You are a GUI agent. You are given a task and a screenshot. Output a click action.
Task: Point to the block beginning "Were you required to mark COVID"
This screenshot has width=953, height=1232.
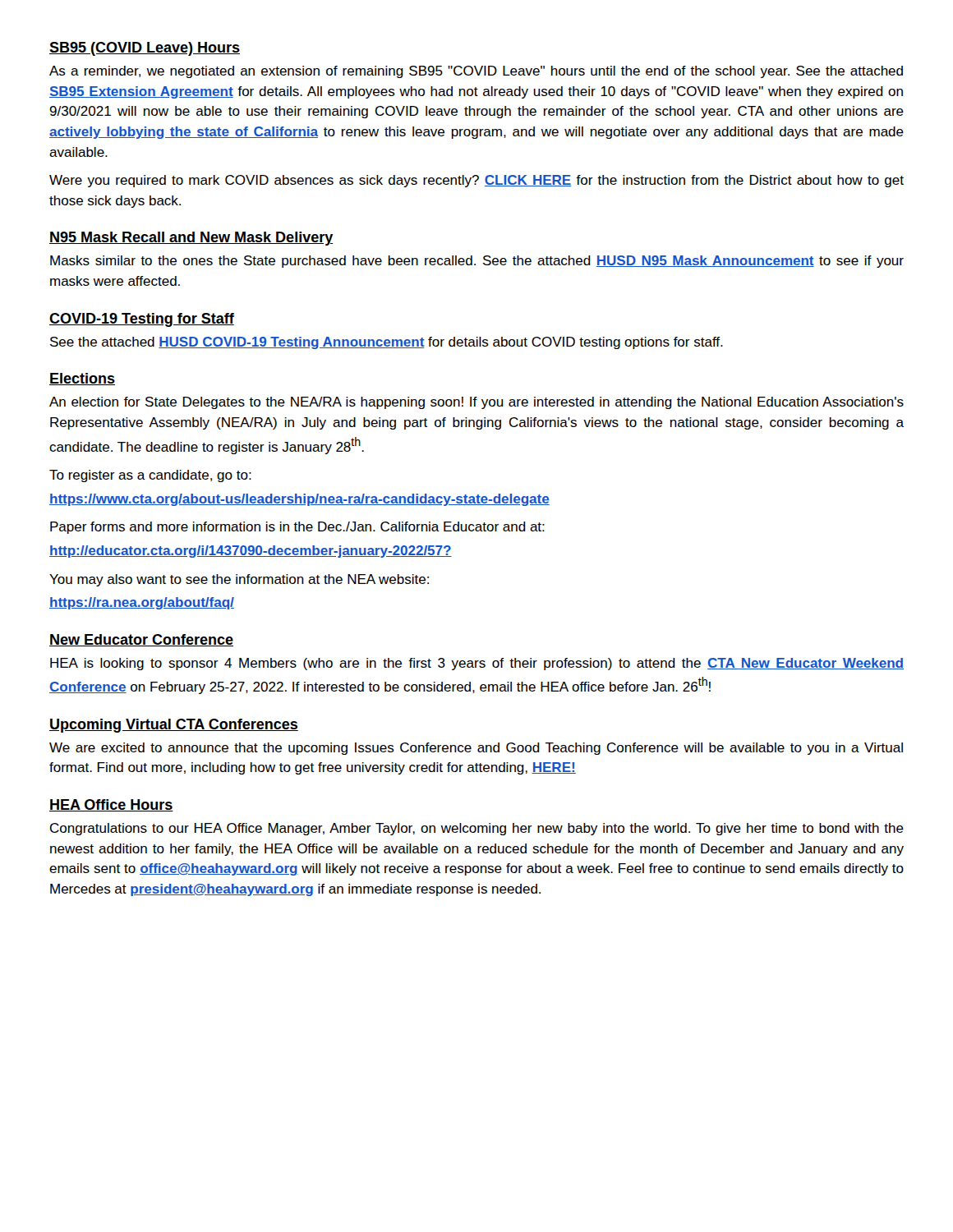476,191
